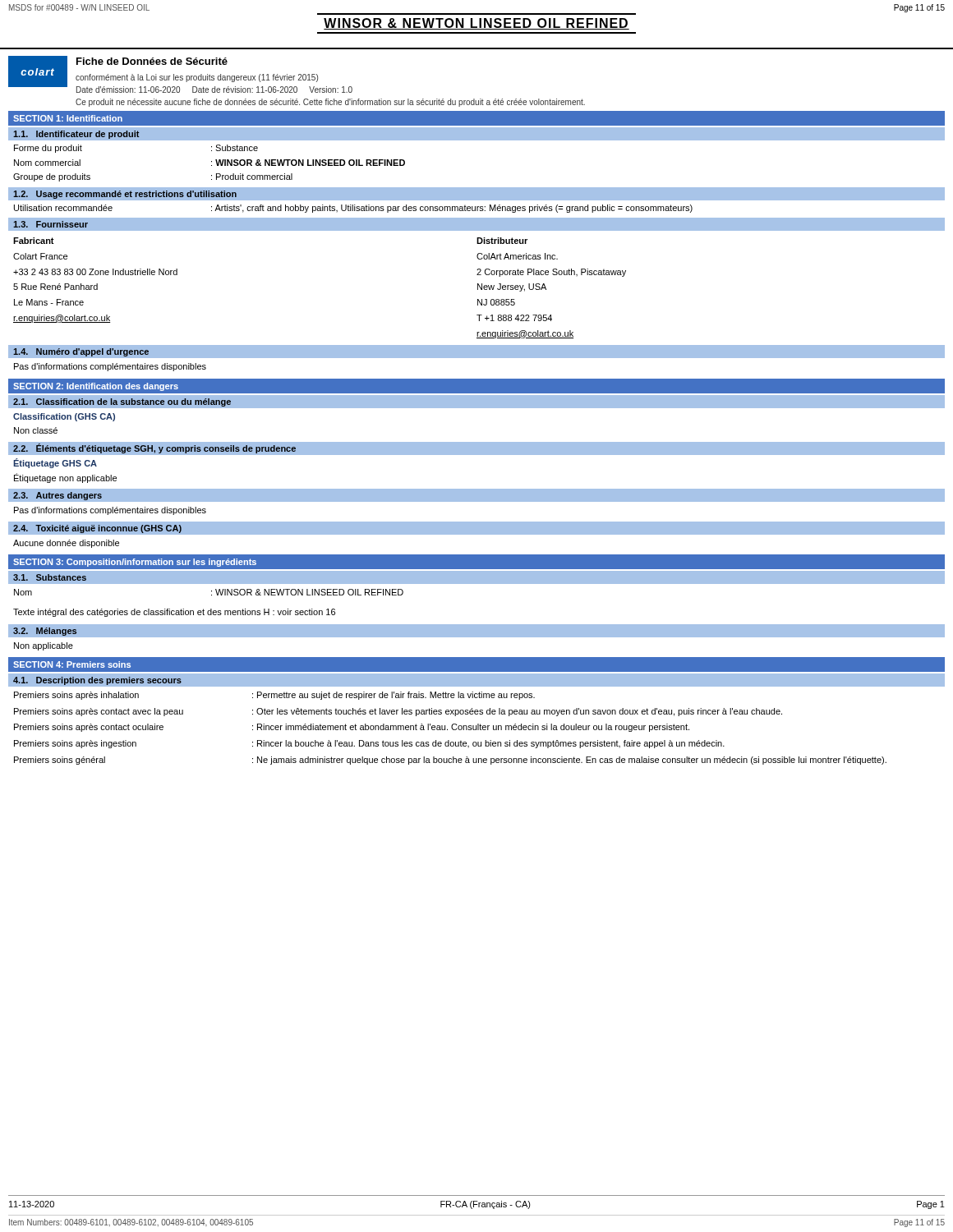Point to "1.4. Numéro d'appel d'urgence"
Image resolution: width=953 pixels, height=1232 pixels.
[81, 352]
